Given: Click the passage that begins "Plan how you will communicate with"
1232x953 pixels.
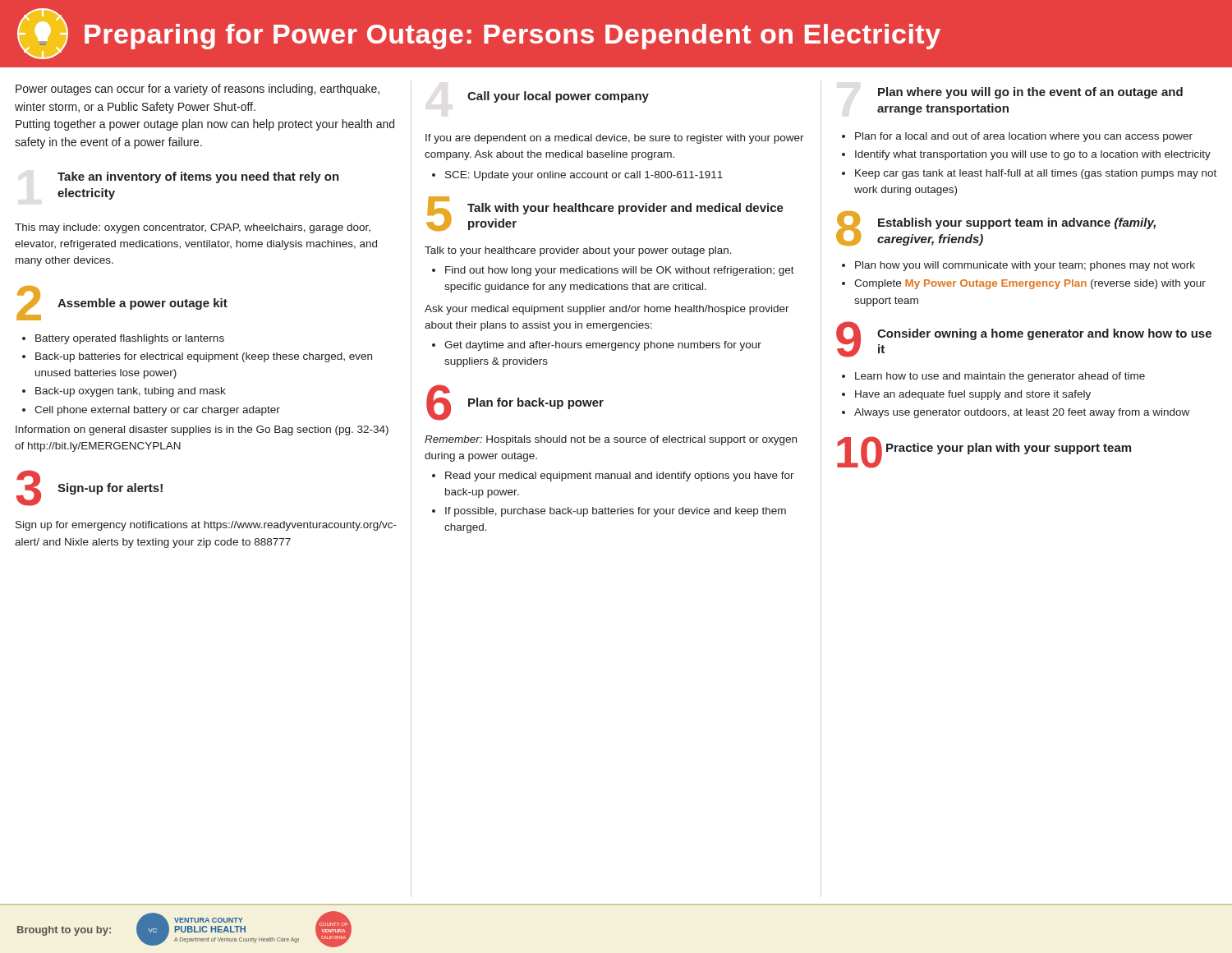Looking at the screenshot, I should point(1025,265).
